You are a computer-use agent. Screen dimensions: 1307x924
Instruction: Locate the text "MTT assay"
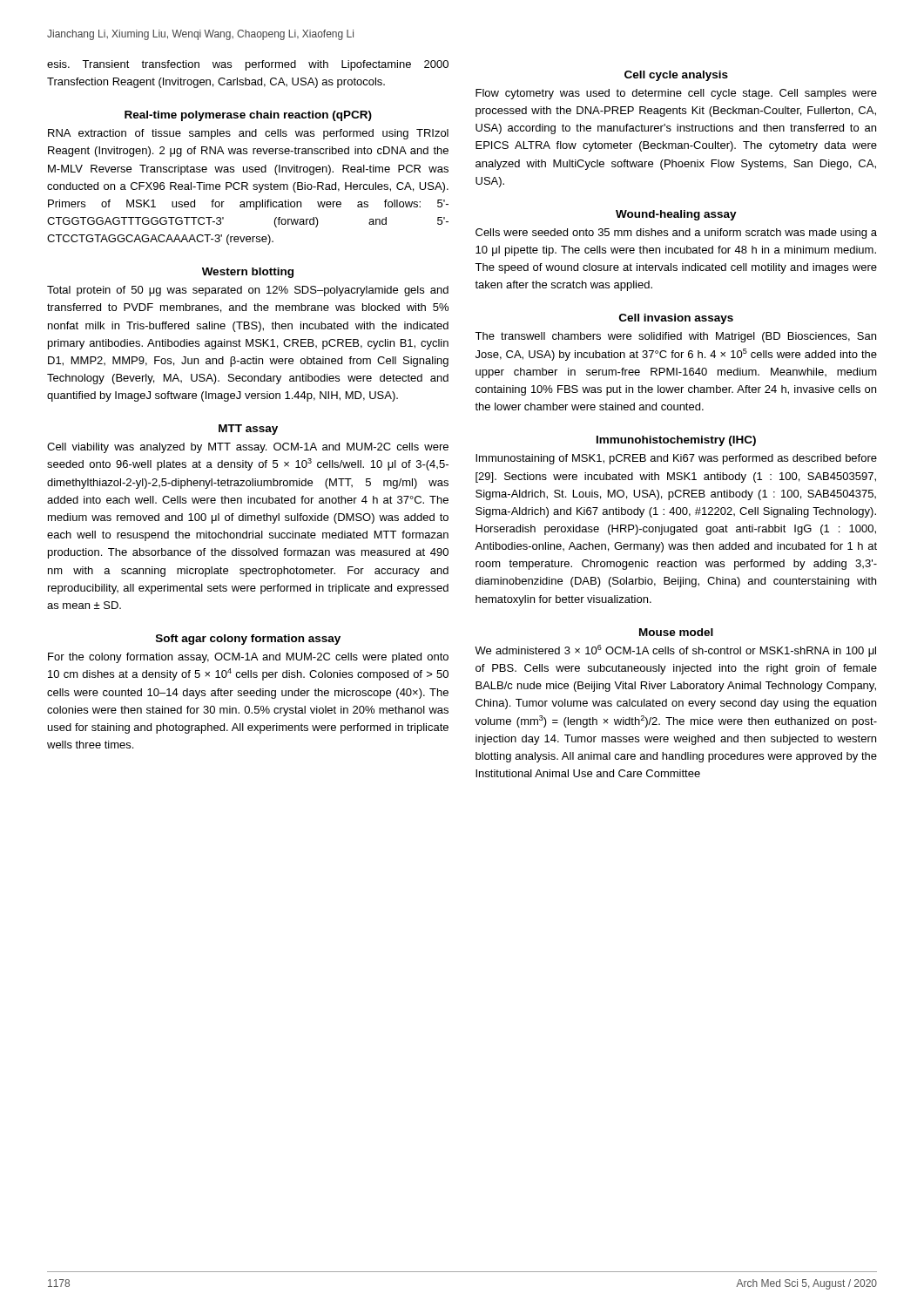tap(248, 428)
